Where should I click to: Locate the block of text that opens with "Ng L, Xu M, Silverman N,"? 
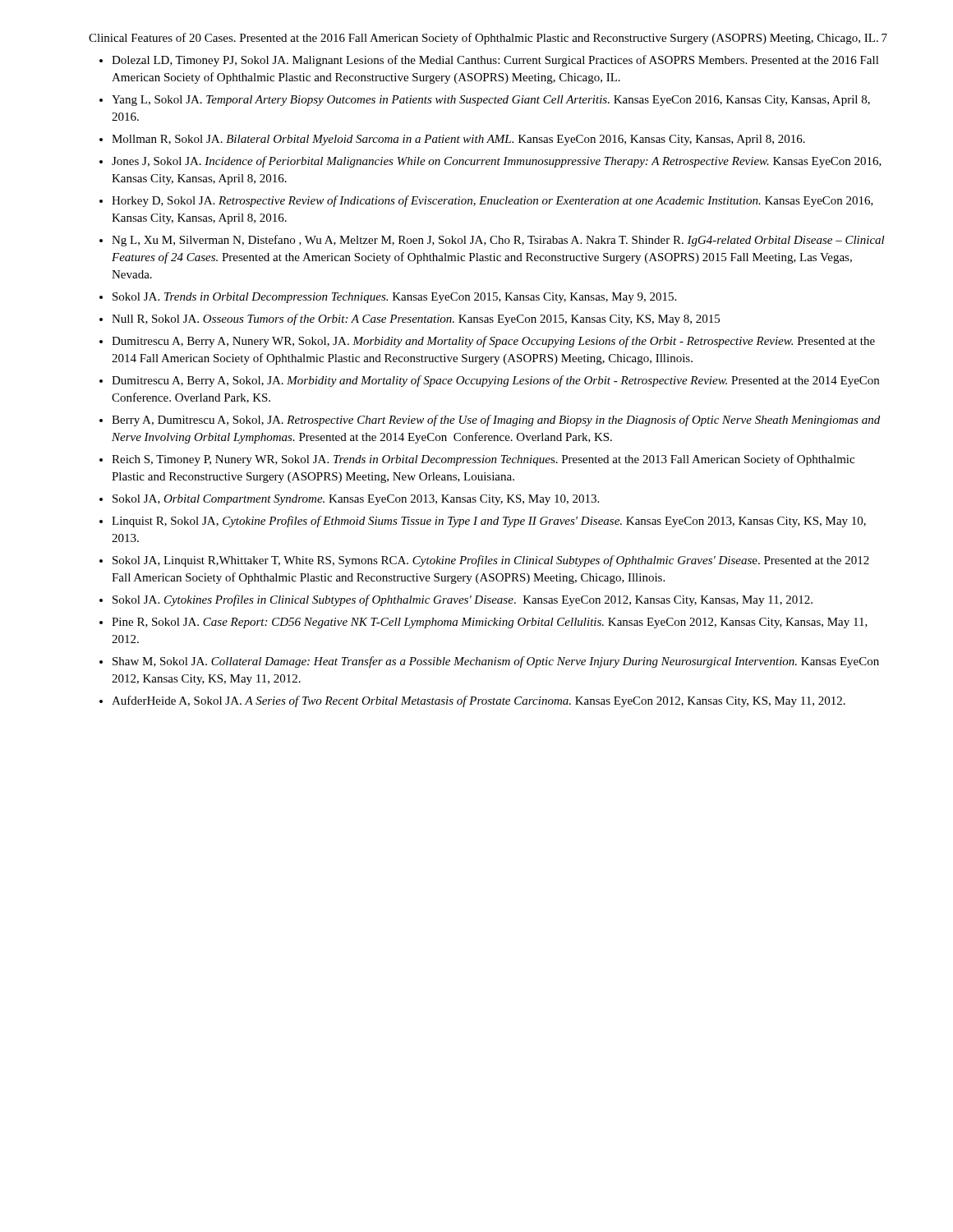[498, 257]
